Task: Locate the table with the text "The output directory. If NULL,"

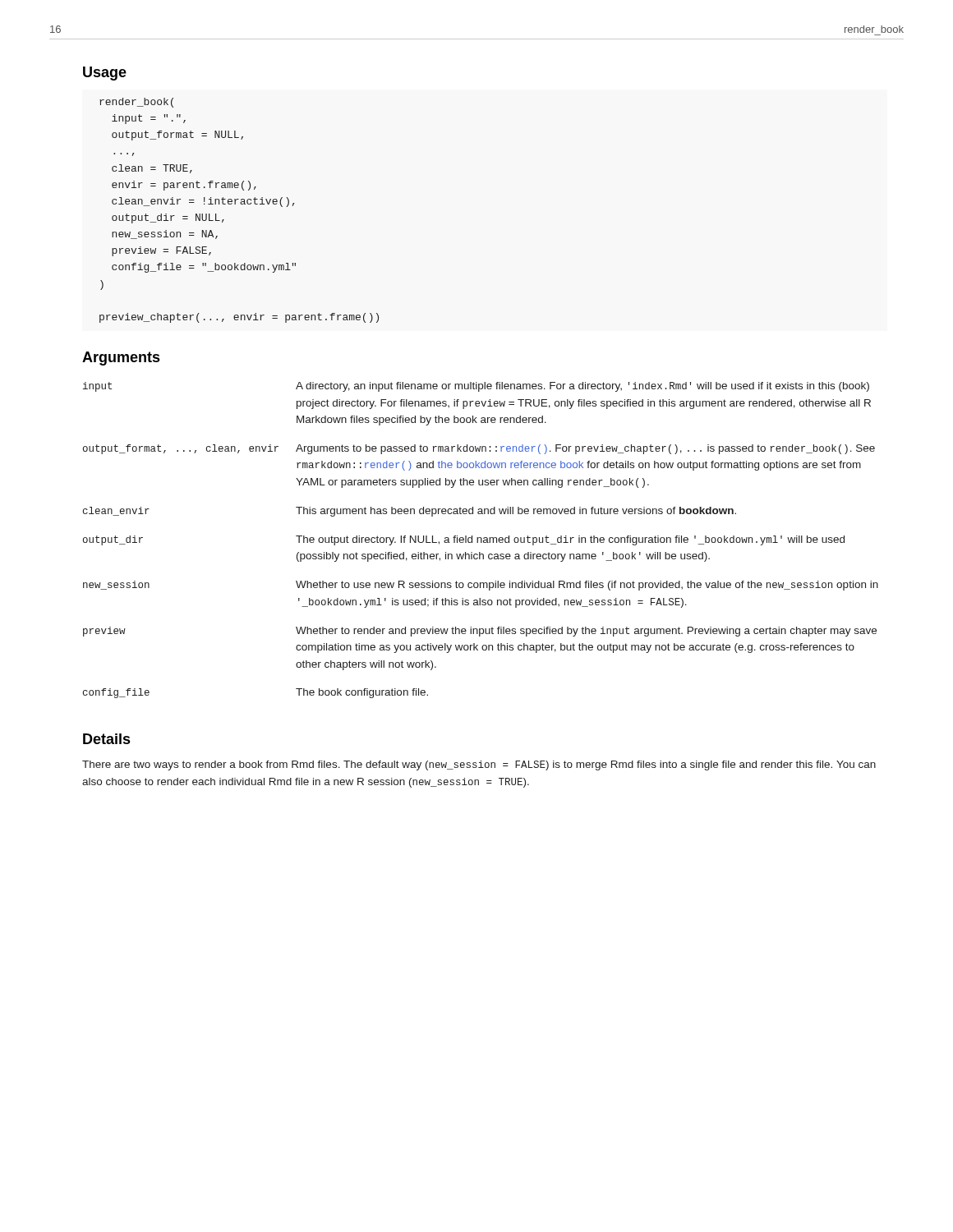Action: 485,542
